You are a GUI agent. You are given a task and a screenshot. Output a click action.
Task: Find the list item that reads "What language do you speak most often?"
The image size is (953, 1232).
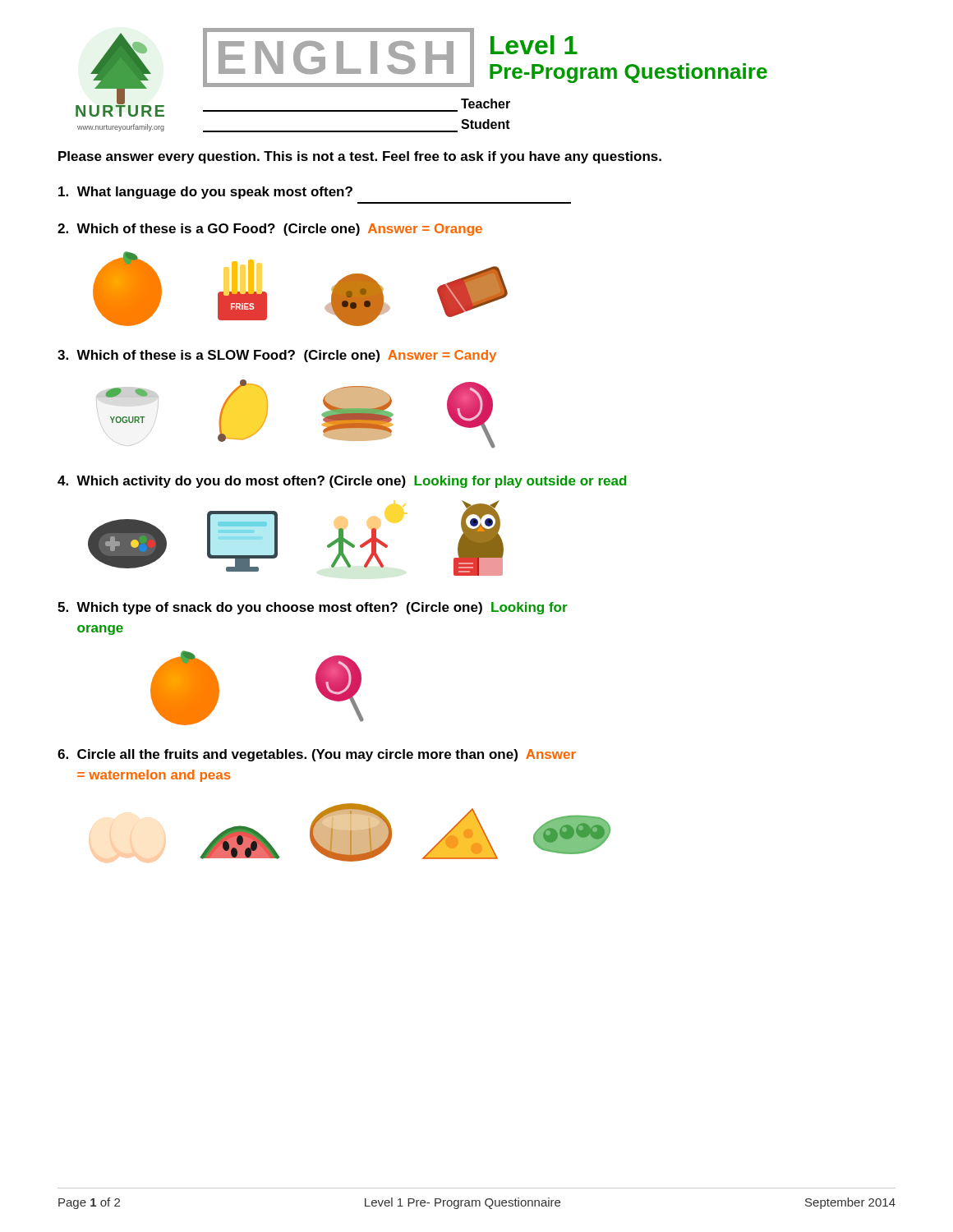coord(314,193)
